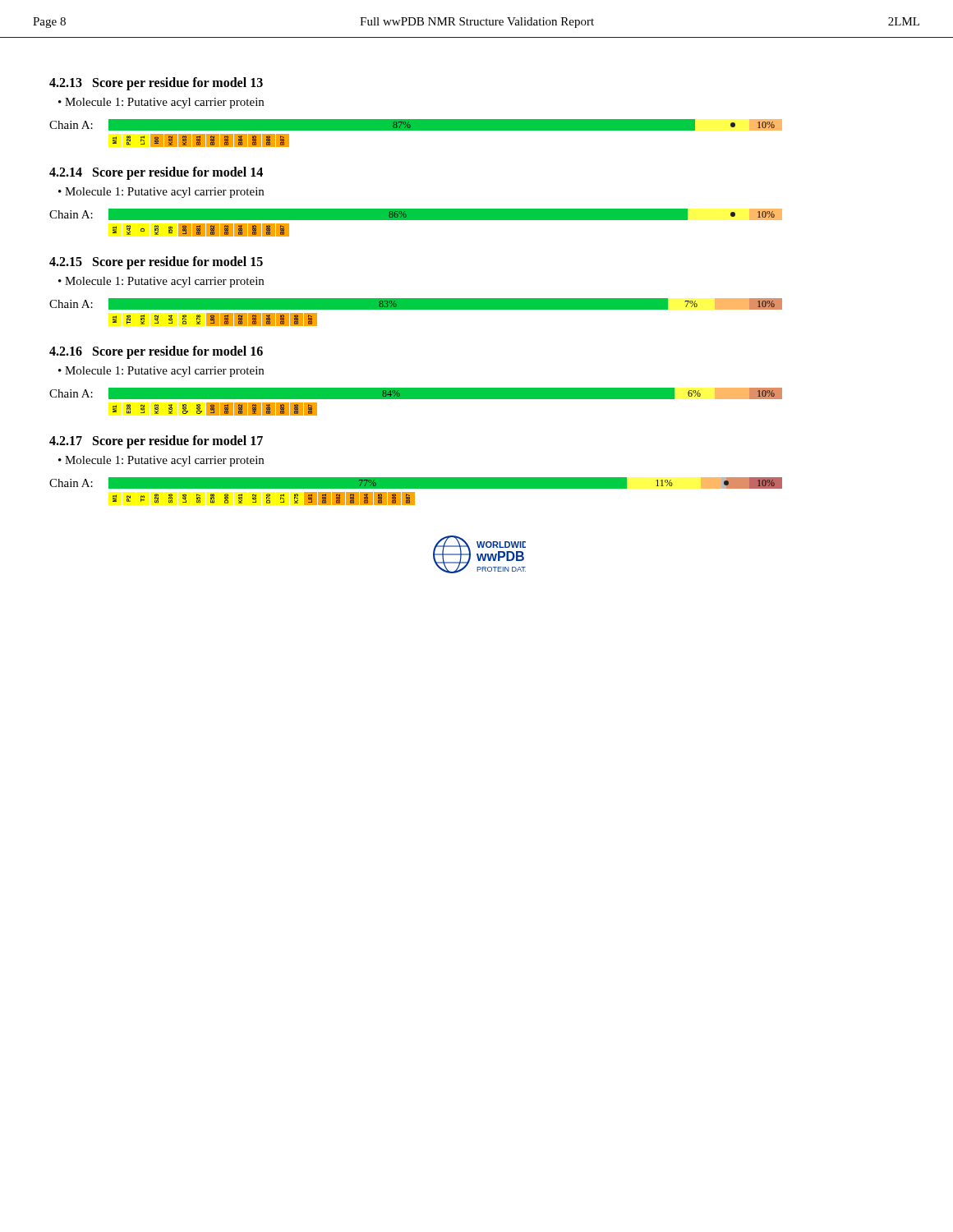Point to "4.2.14 Score per residue for model 14"
Viewport: 953px width, 1232px height.
pyautogui.click(x=156, y=172)
